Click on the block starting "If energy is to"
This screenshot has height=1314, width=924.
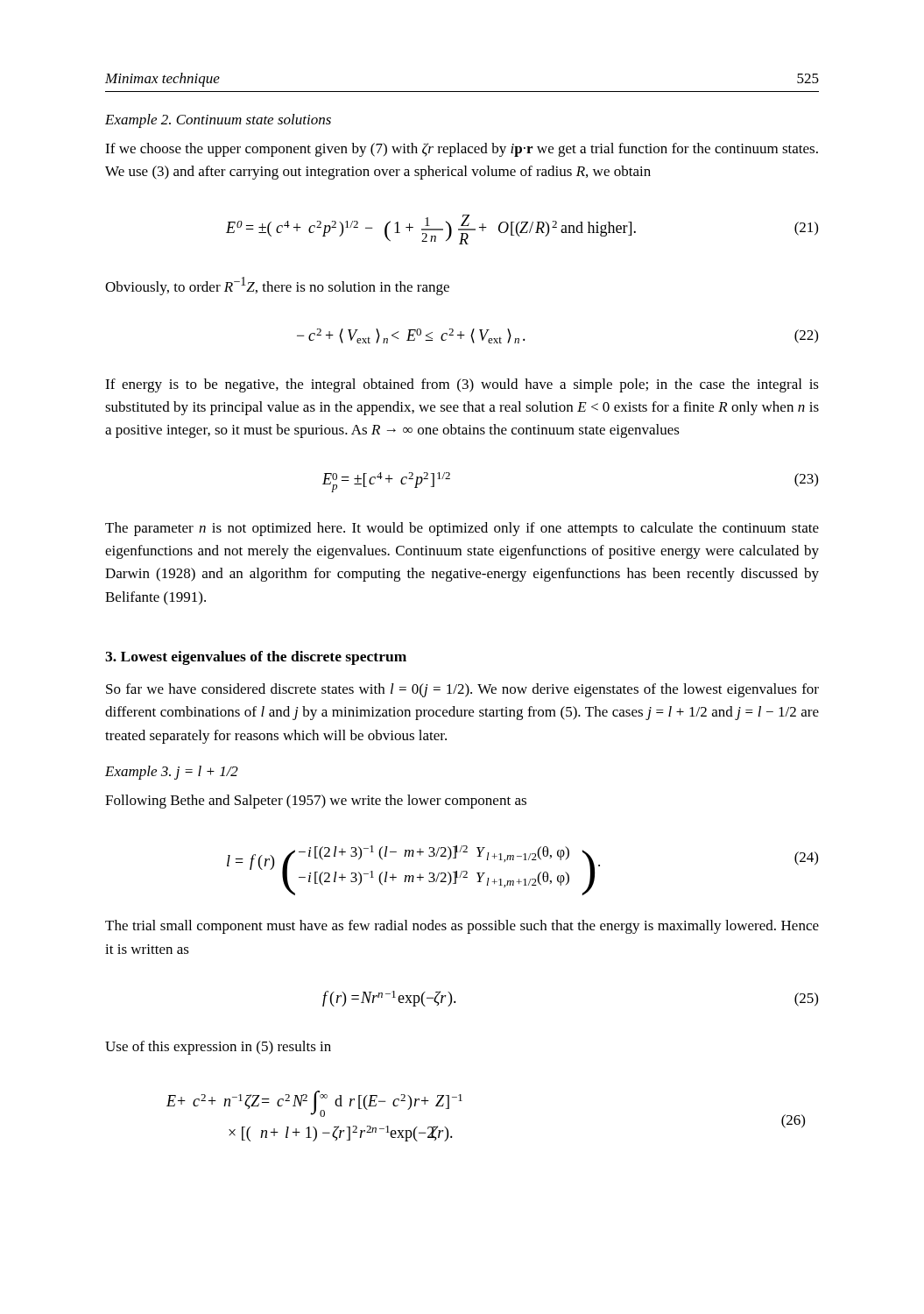(x=462, y=407)
